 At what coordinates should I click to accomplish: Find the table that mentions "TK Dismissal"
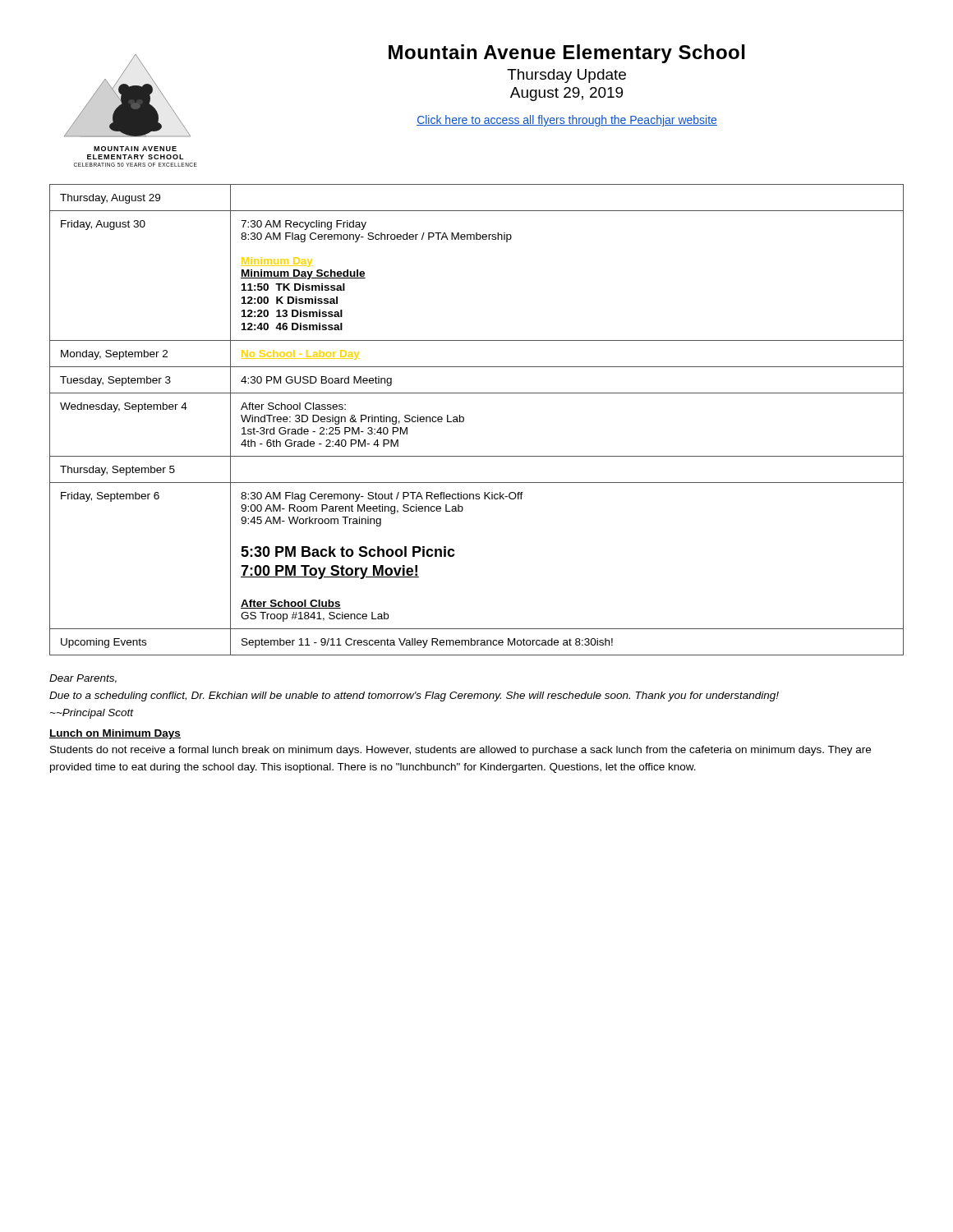(476, 420)
